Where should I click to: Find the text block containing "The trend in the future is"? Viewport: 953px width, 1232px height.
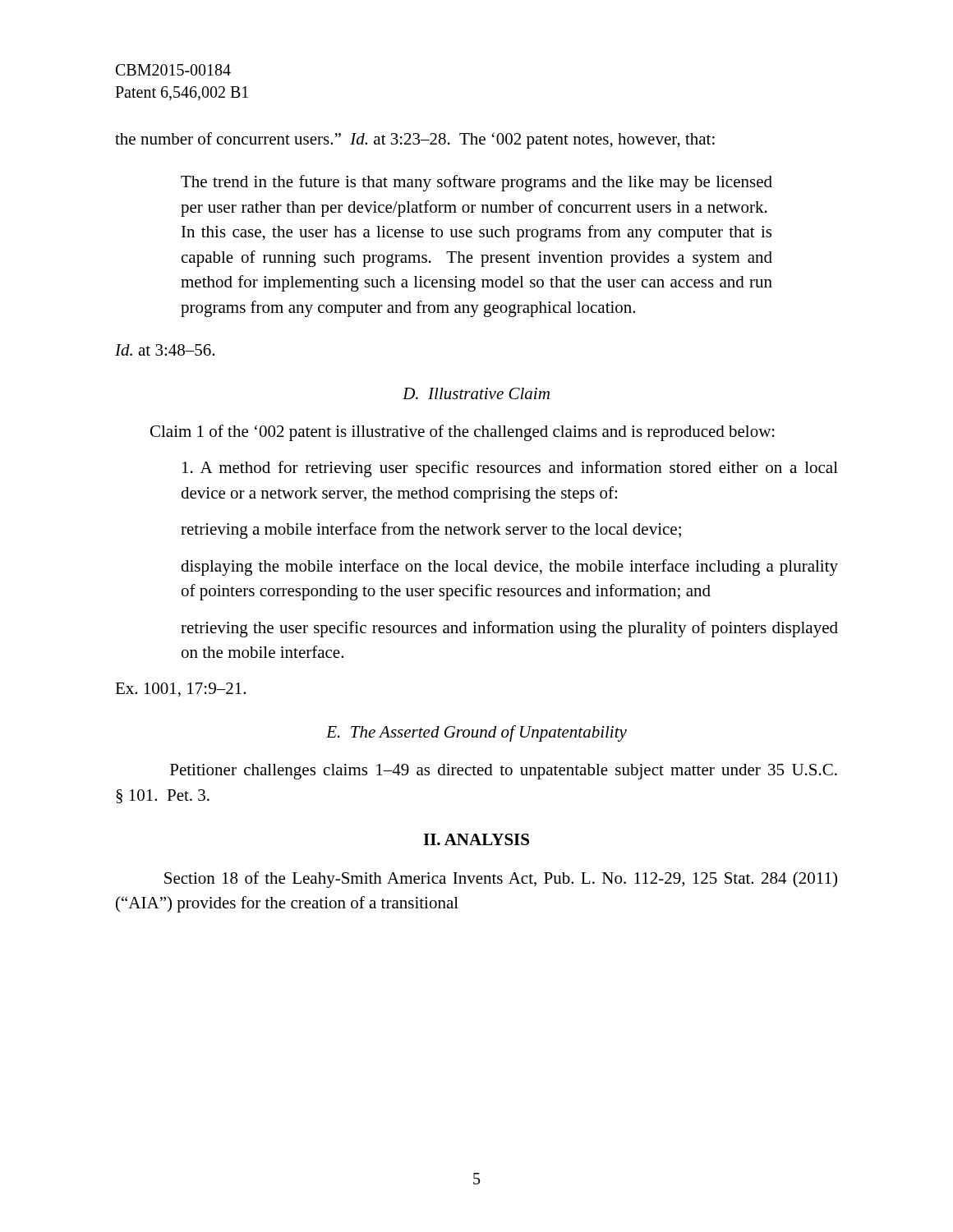click(476, 244)
